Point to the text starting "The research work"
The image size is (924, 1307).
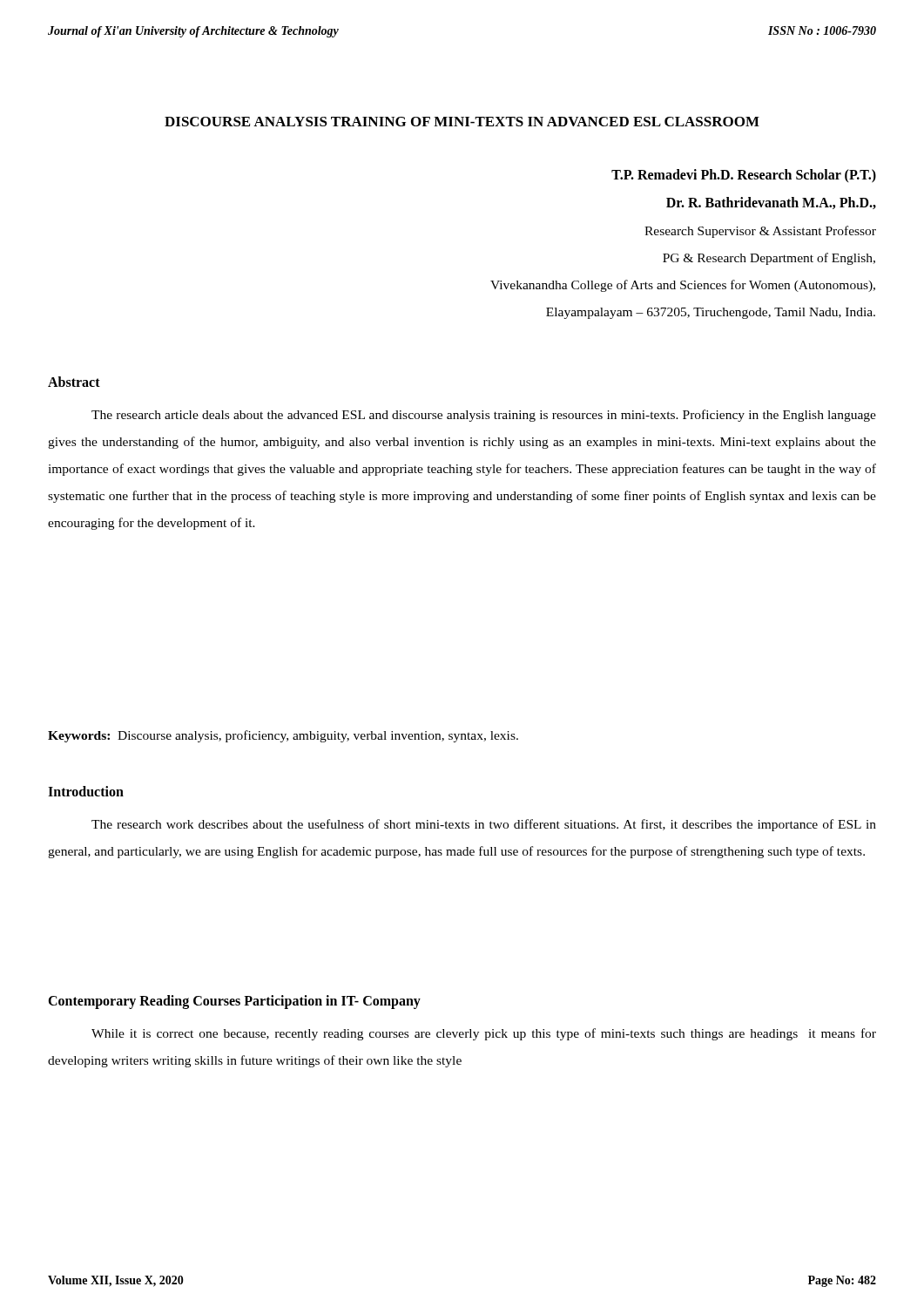(x=462, y=837)
